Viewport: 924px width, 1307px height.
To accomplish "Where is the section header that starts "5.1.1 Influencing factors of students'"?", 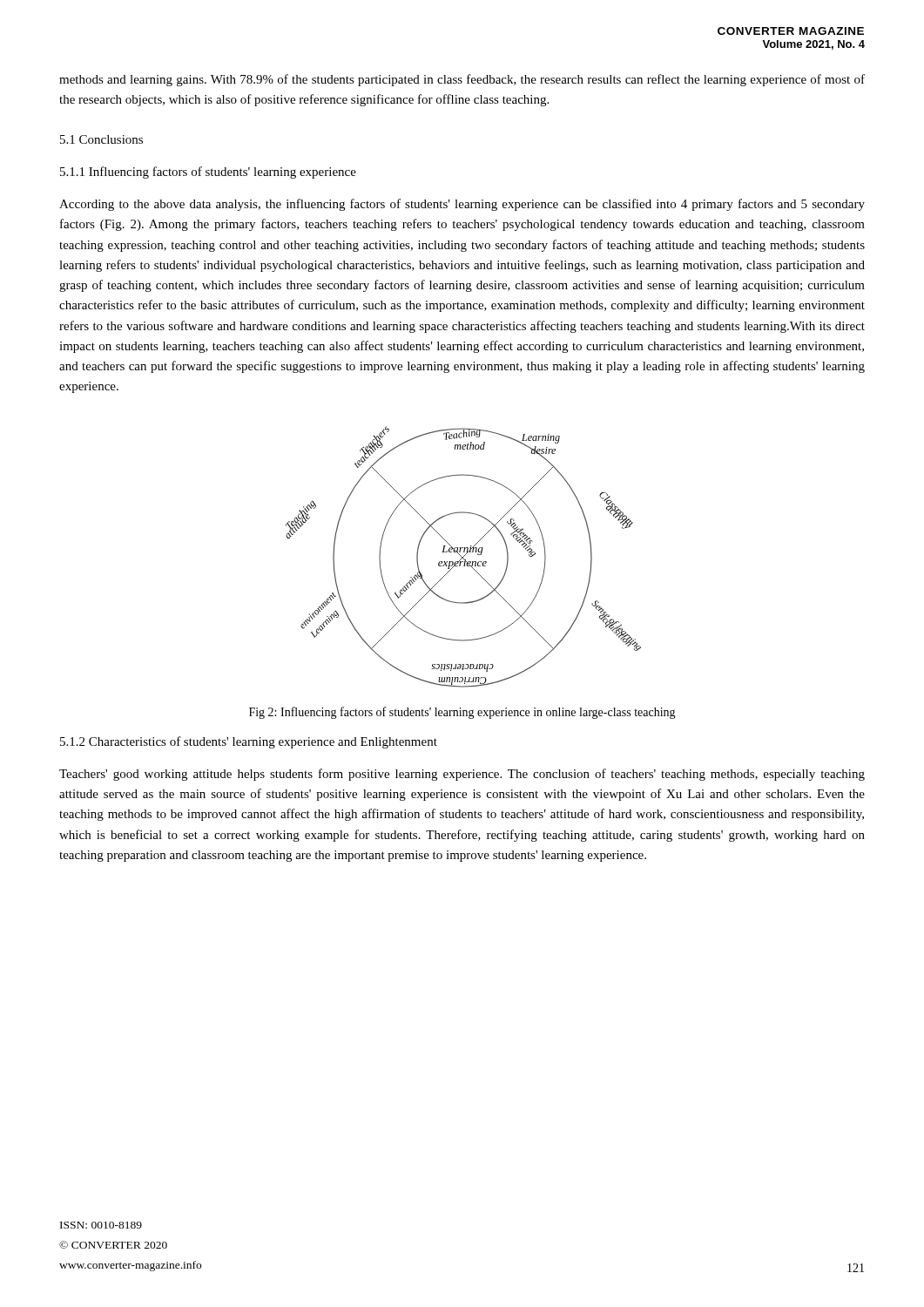I will click(x=208, y=171).
